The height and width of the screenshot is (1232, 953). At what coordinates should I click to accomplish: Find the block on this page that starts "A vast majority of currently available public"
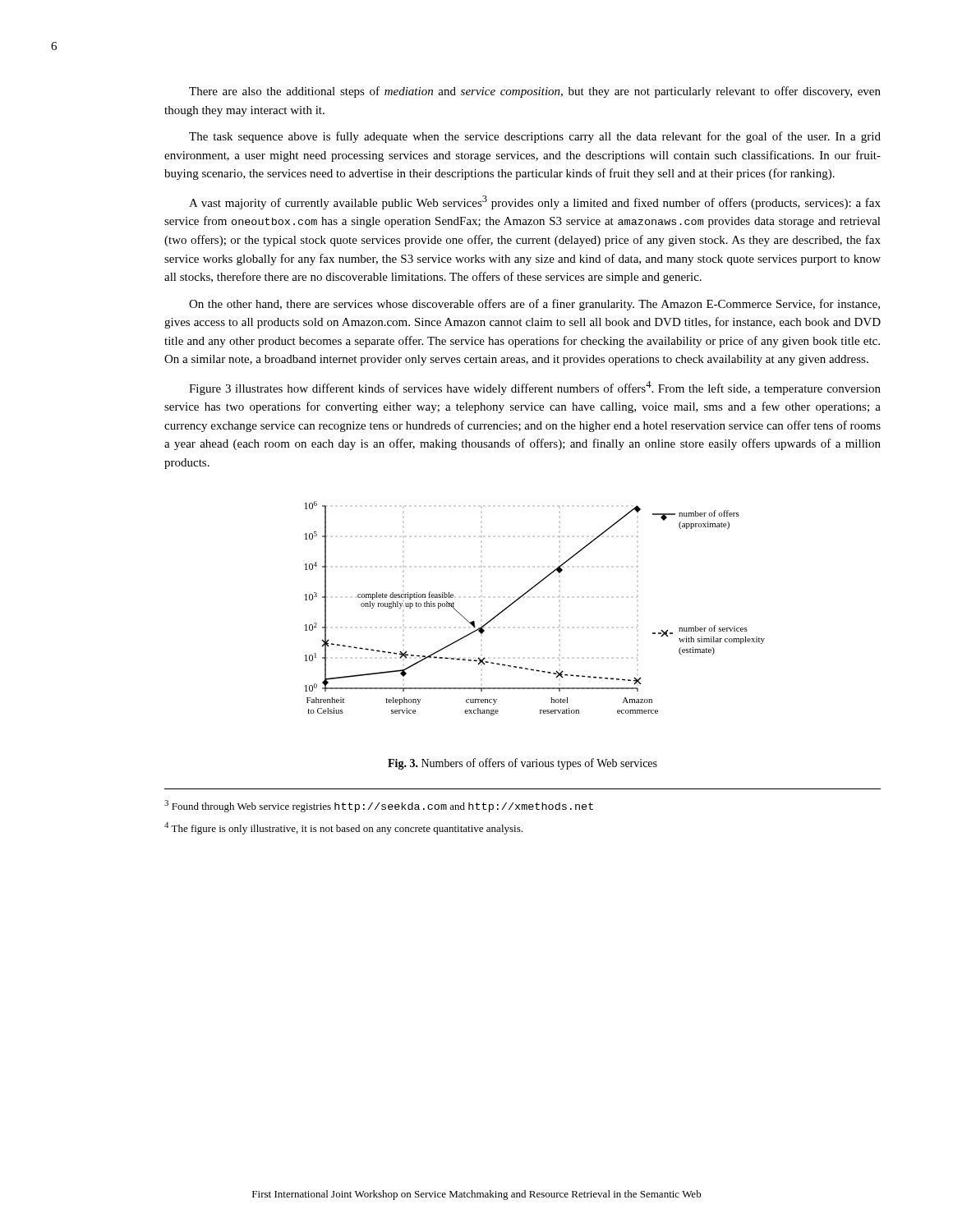pos(522,239)
